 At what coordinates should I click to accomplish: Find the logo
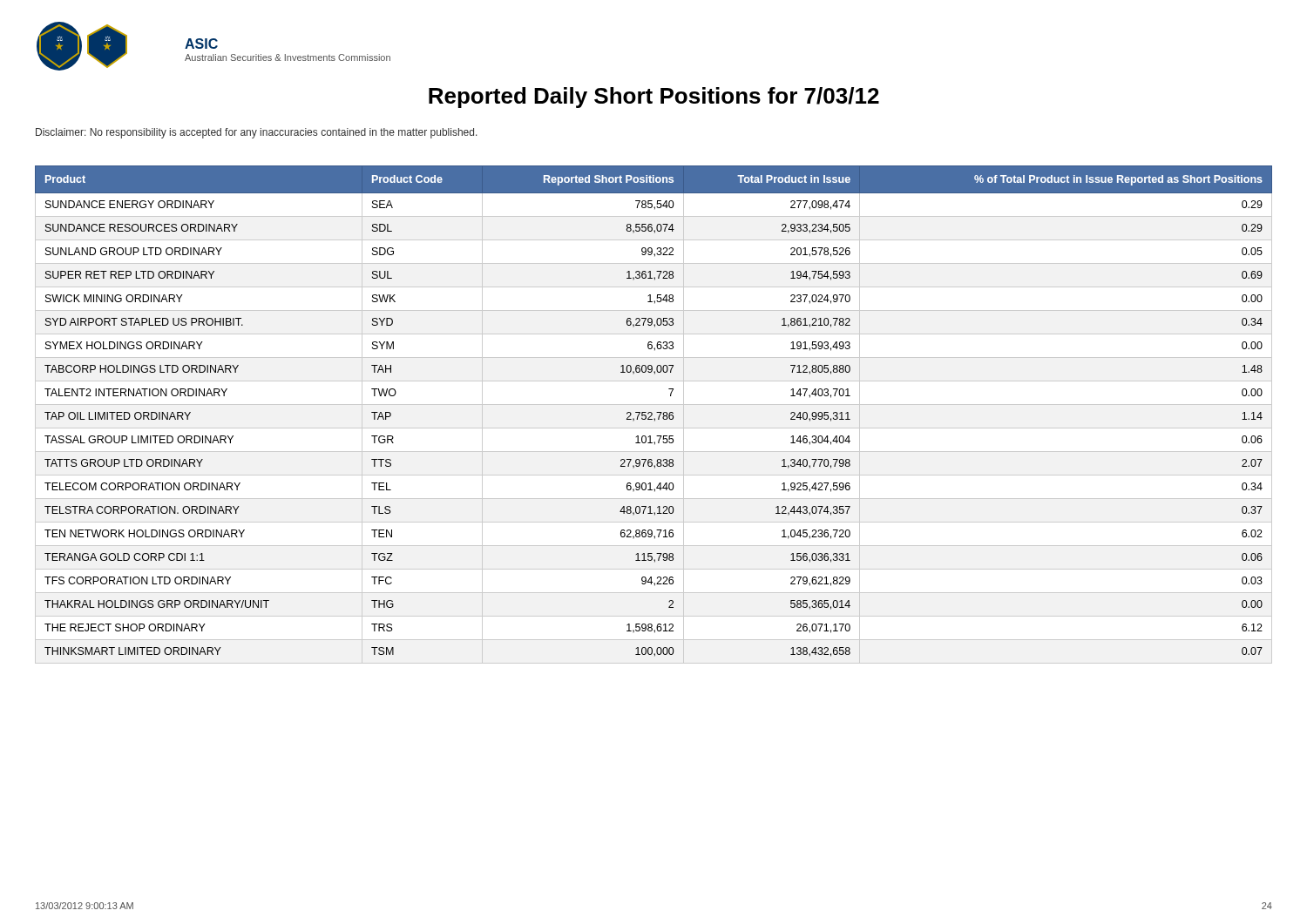(213, 50)
